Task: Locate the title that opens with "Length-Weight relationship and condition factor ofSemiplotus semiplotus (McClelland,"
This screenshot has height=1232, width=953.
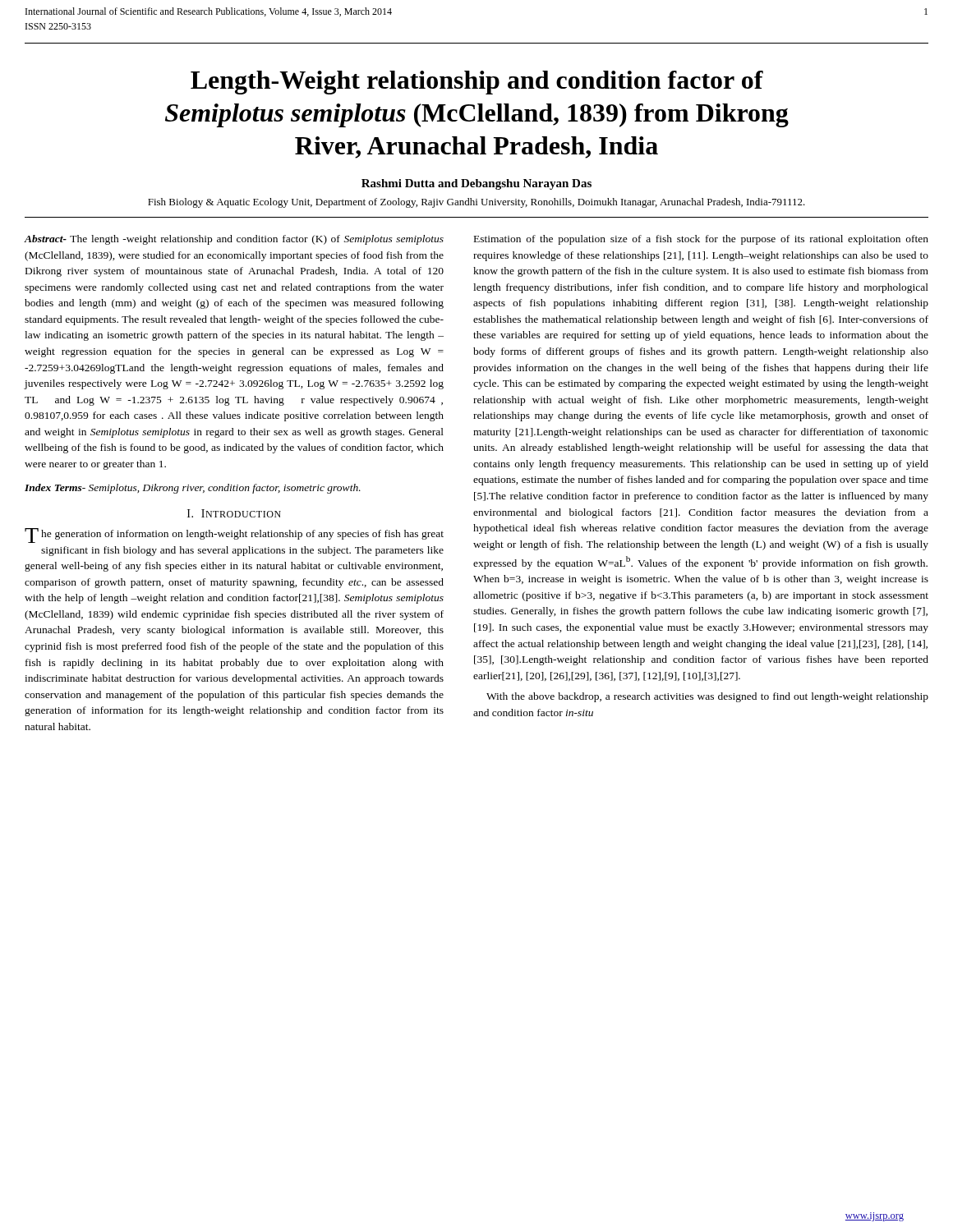Action: (476, 112)
